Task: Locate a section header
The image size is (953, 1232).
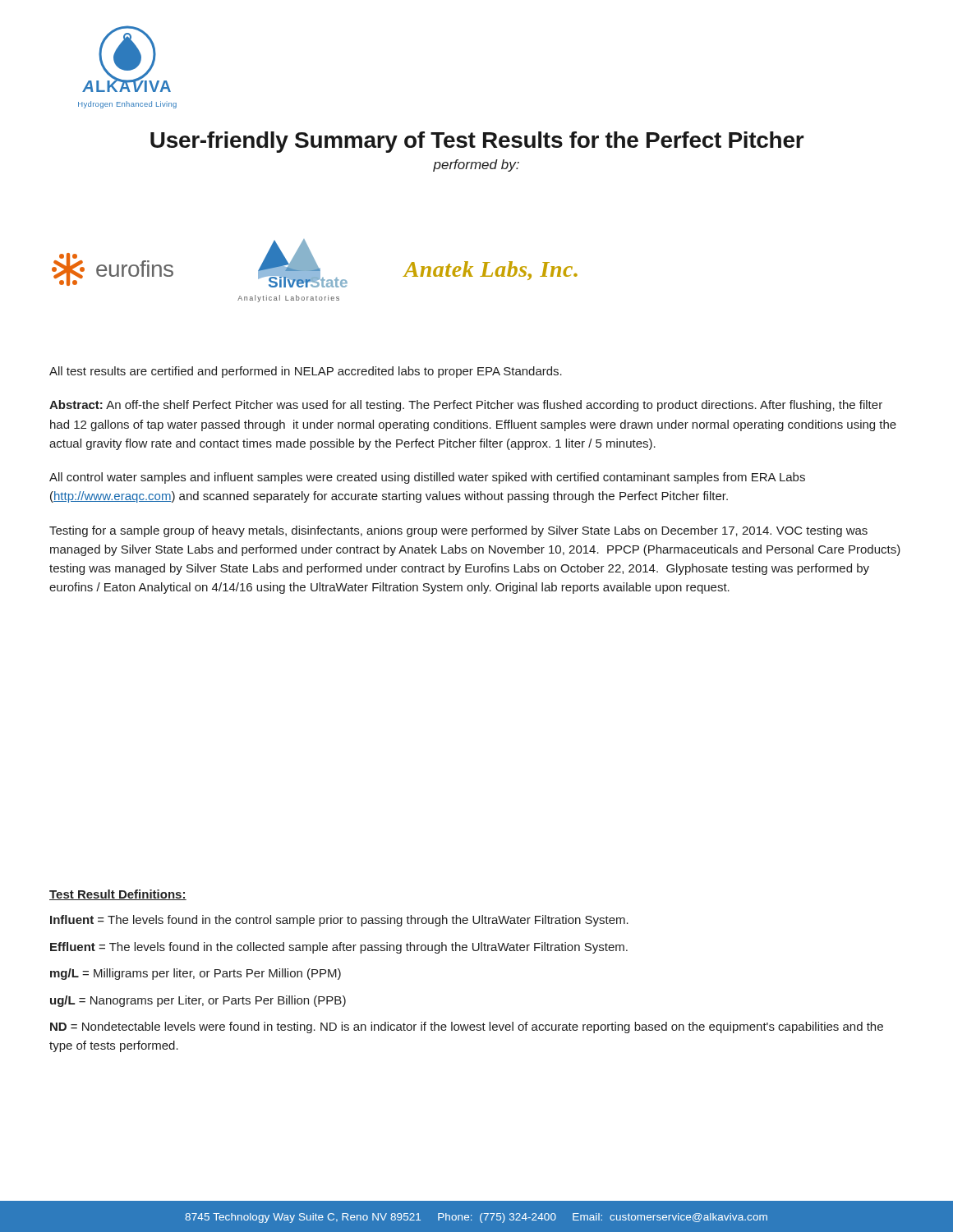Action: pos(118,894)
